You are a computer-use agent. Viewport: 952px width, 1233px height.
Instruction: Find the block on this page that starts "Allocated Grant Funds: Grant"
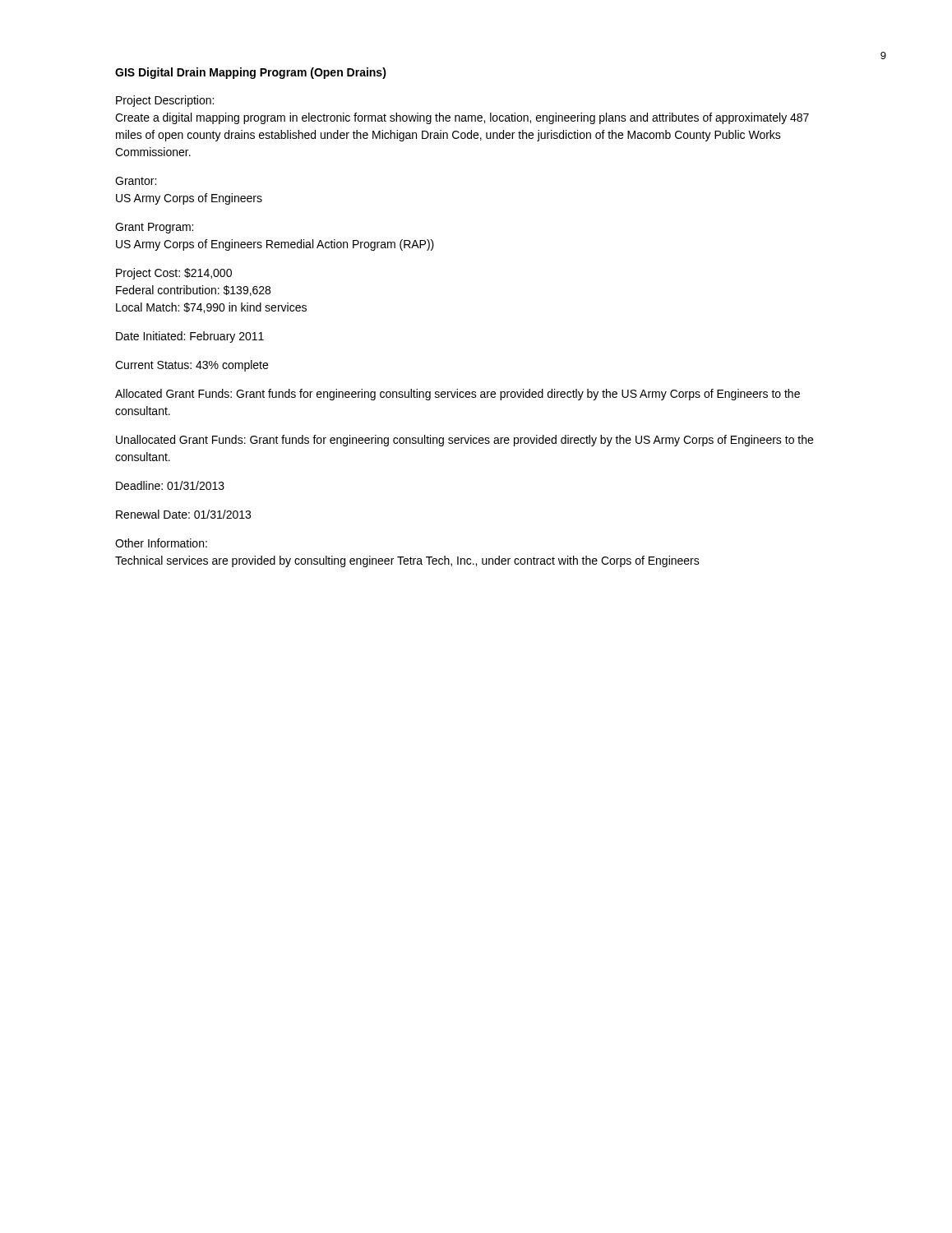click(x=458, y=402)
